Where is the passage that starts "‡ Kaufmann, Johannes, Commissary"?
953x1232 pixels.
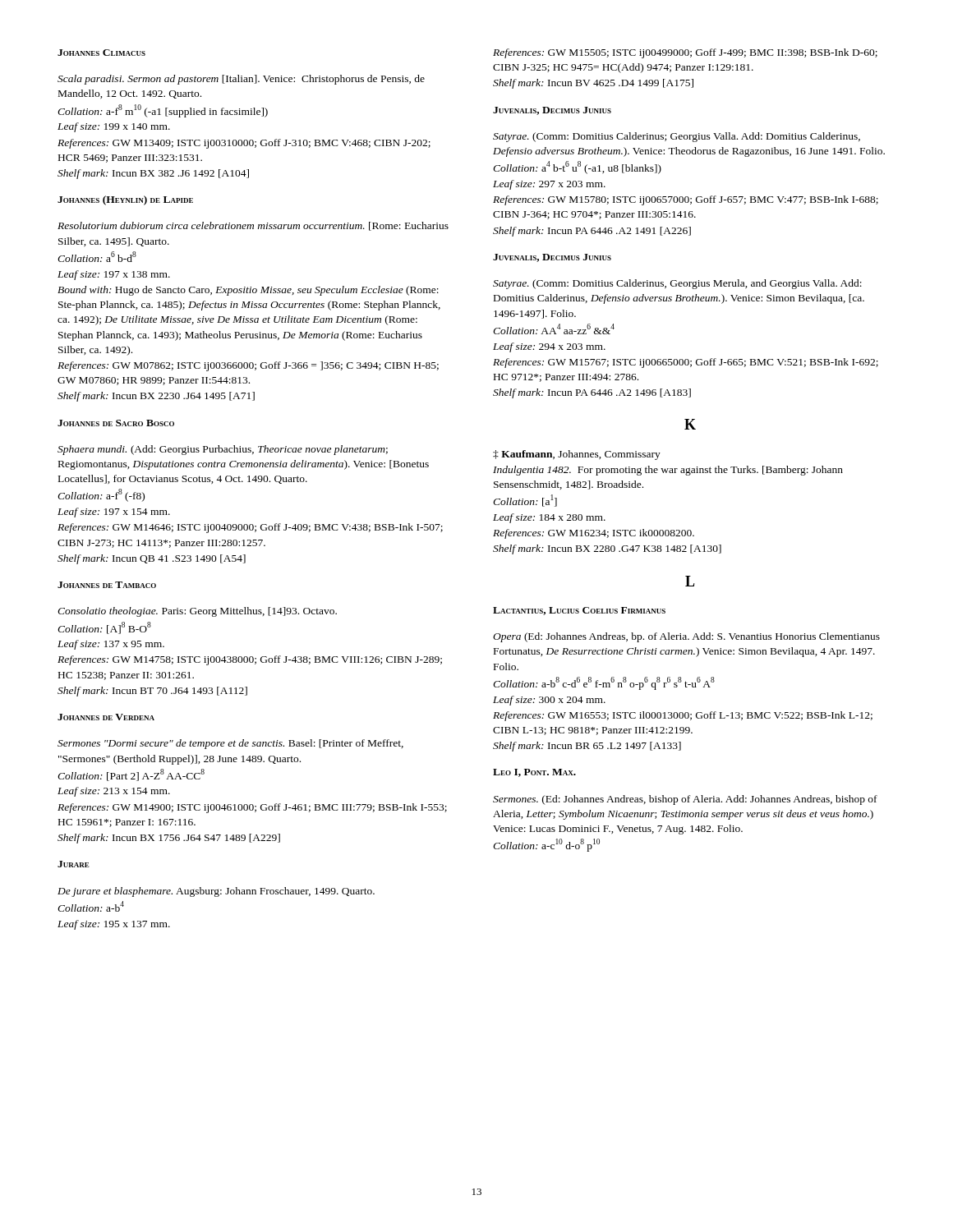click(x=577, y=455)
